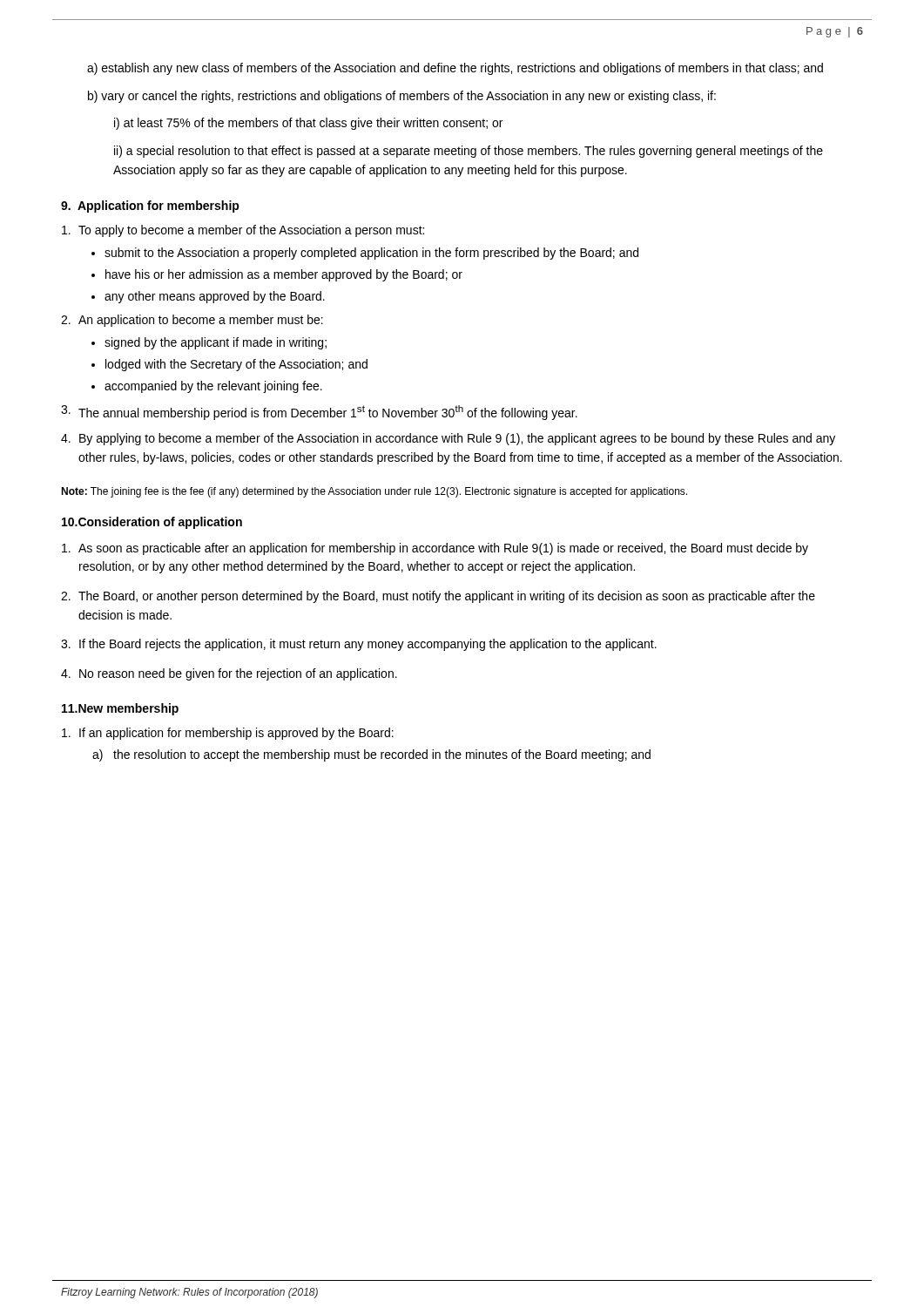The height and width of the screenshot is (1307, 924).
Task: Locate the element starting "signed by the applicant if made in writing;"
Action: (216, 342)
